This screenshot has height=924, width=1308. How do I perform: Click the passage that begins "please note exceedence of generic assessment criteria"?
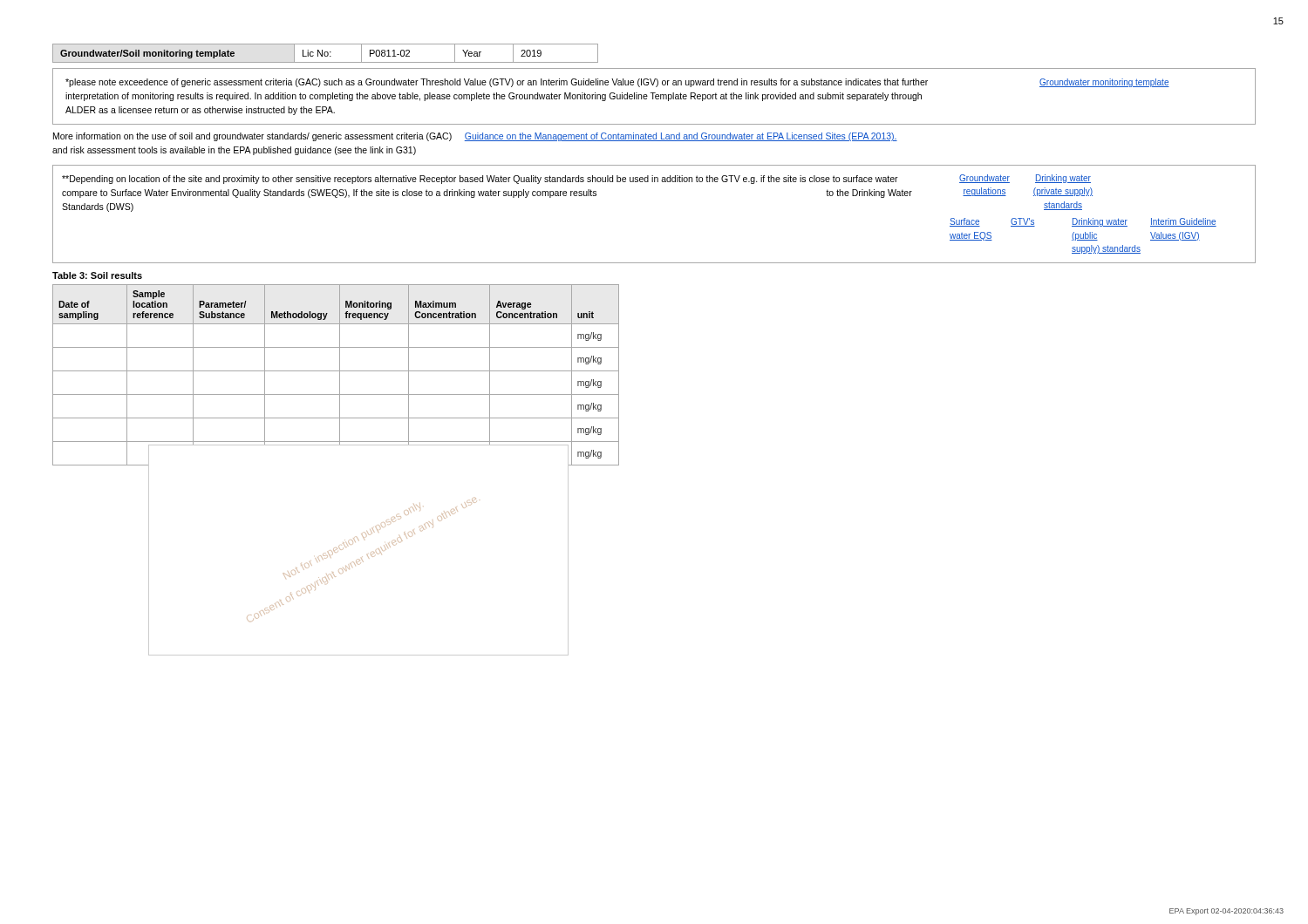(x=654, y=96)
